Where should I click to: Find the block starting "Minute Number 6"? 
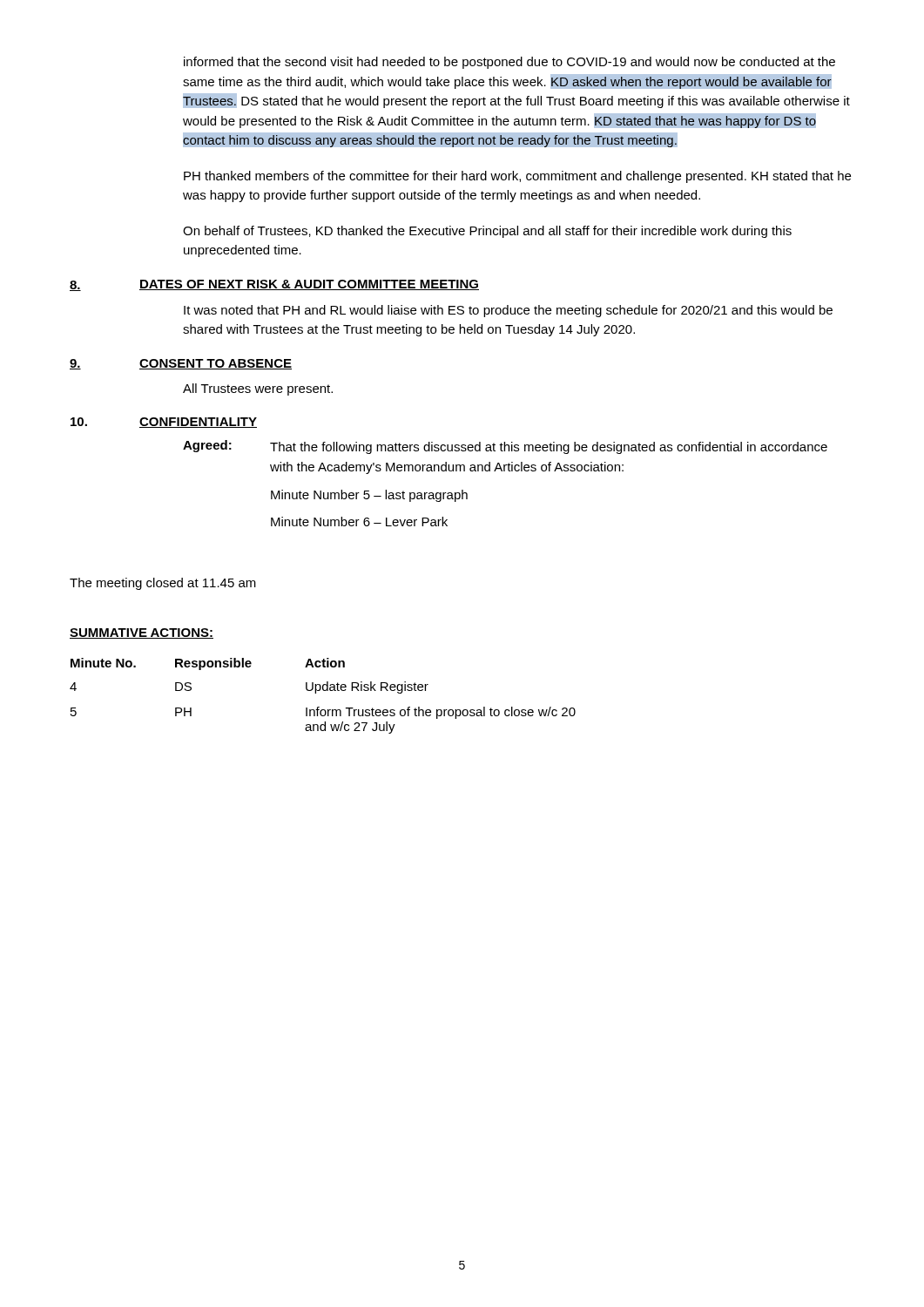point(359,521)
